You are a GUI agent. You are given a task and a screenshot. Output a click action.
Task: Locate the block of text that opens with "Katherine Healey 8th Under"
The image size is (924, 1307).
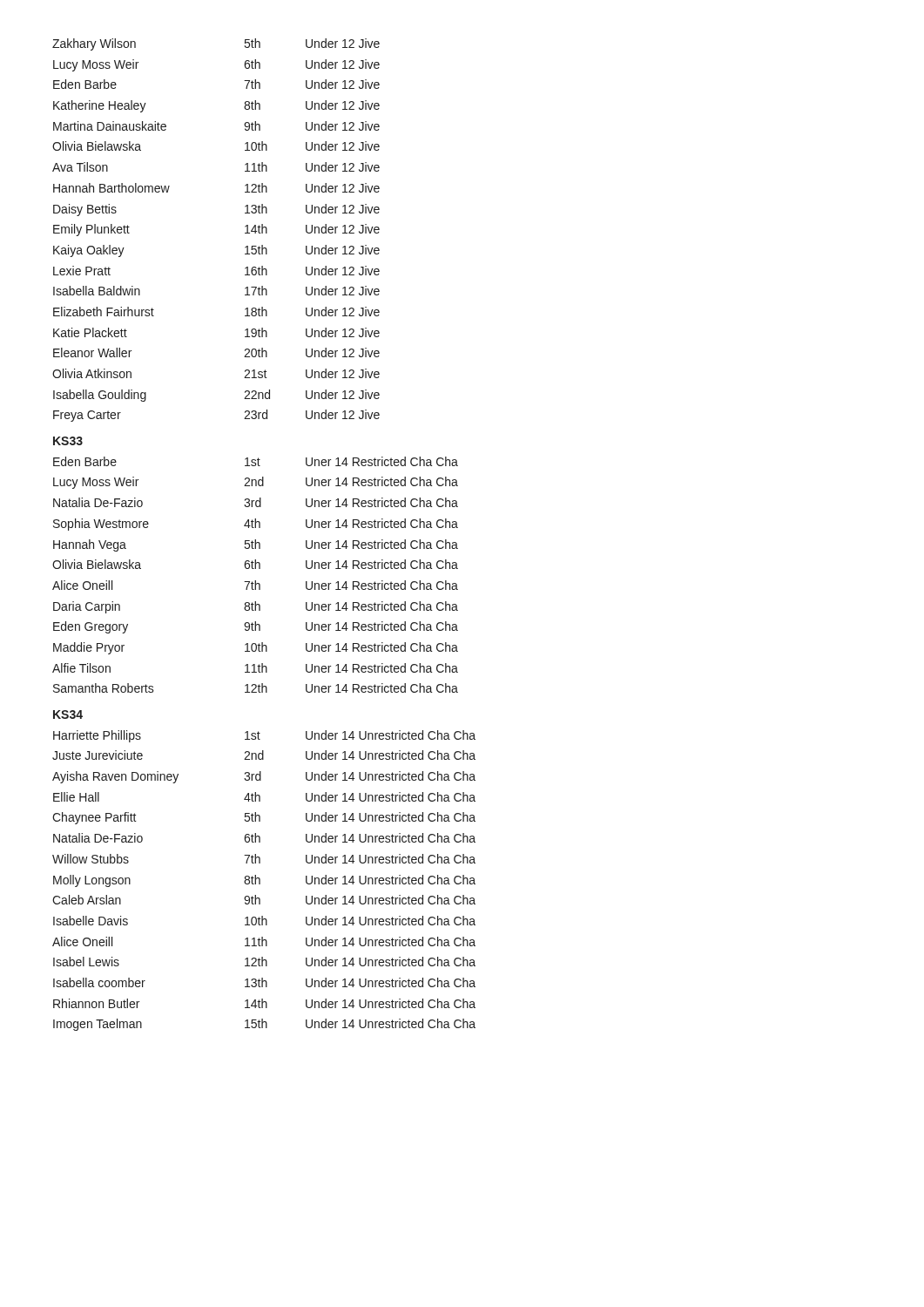tap(101, 106)
